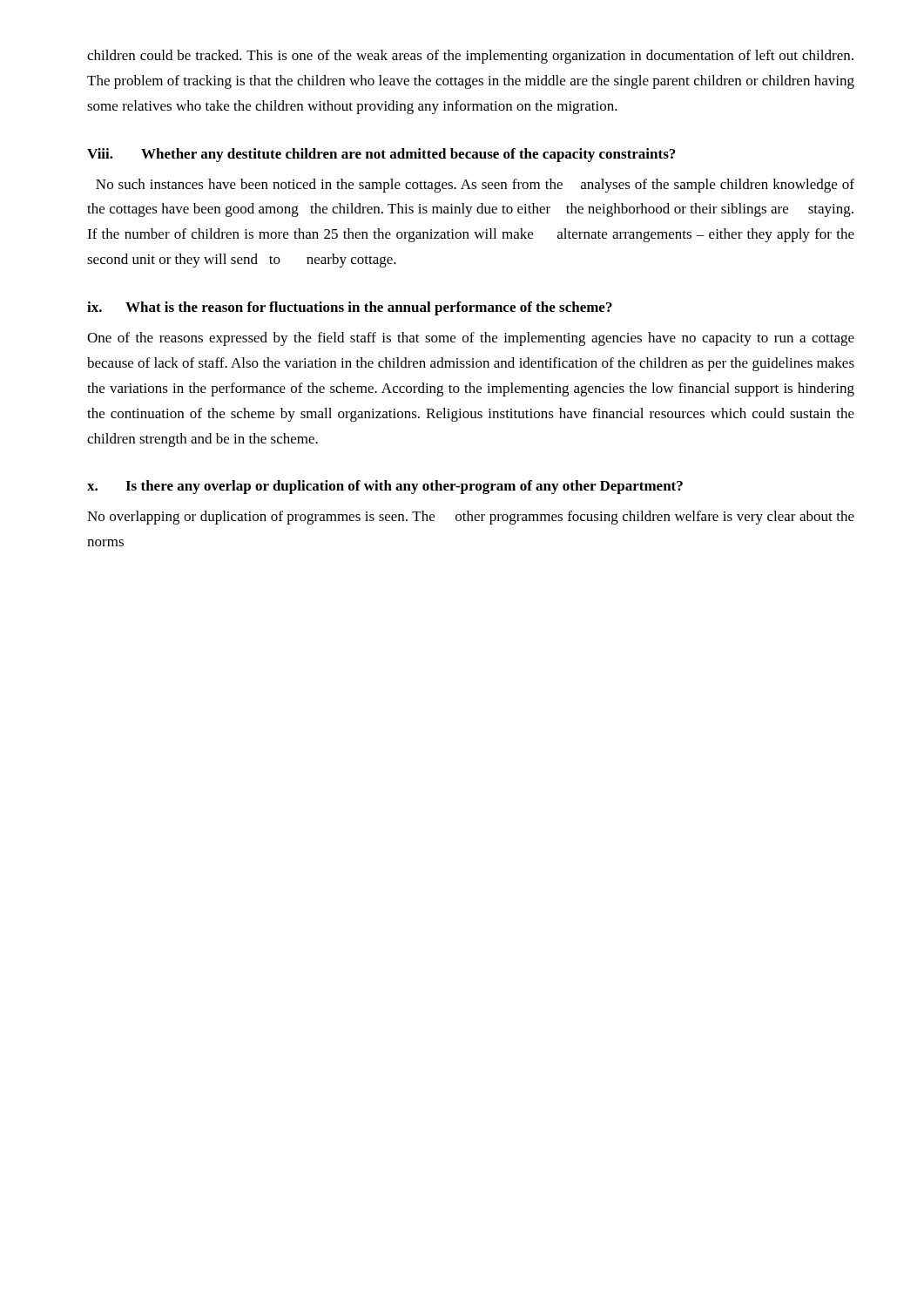Find the text block that says "No overlapping or duplication"

click(x=471, y=529)
